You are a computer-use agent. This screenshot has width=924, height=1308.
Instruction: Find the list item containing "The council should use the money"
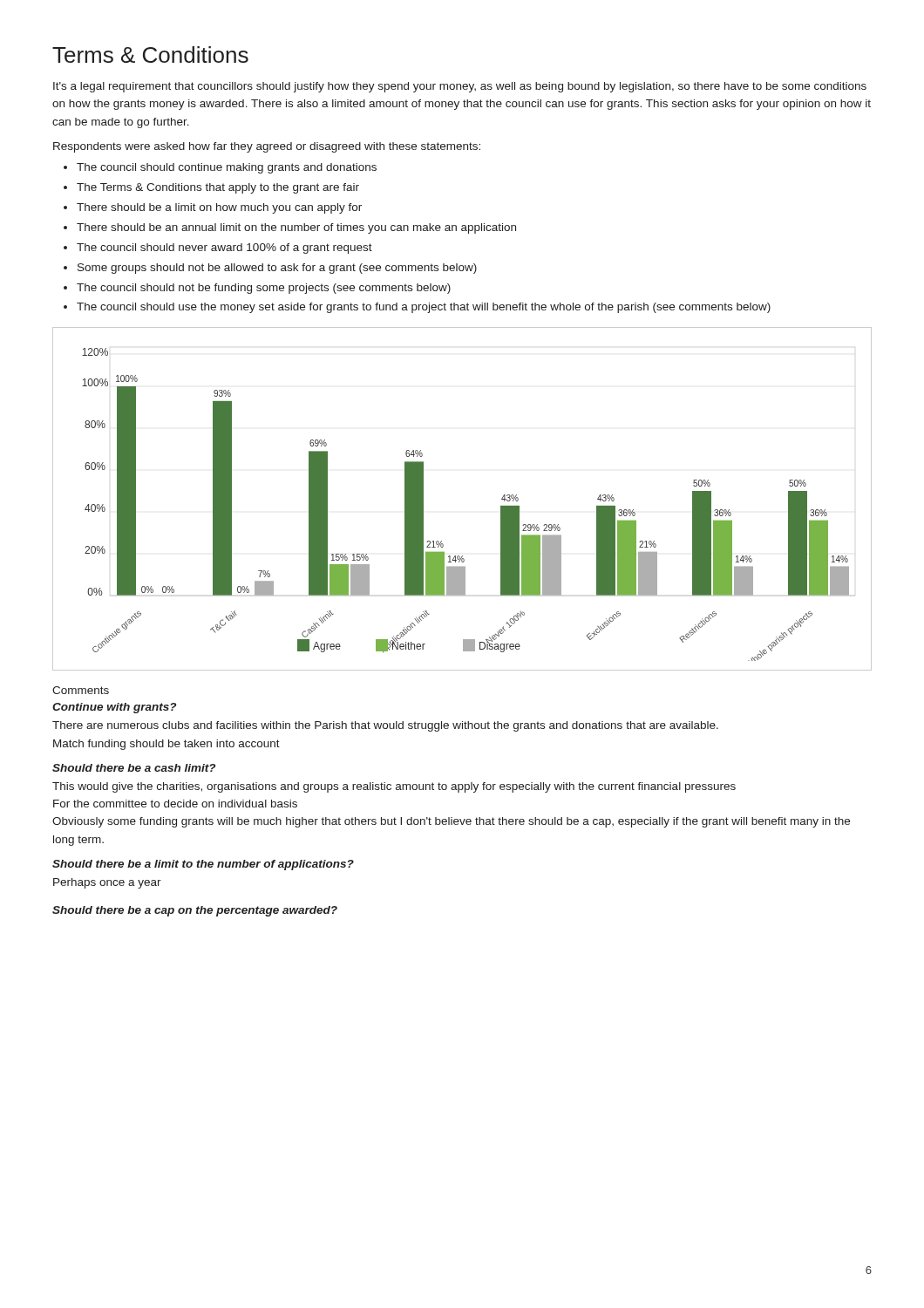point(462,308)
